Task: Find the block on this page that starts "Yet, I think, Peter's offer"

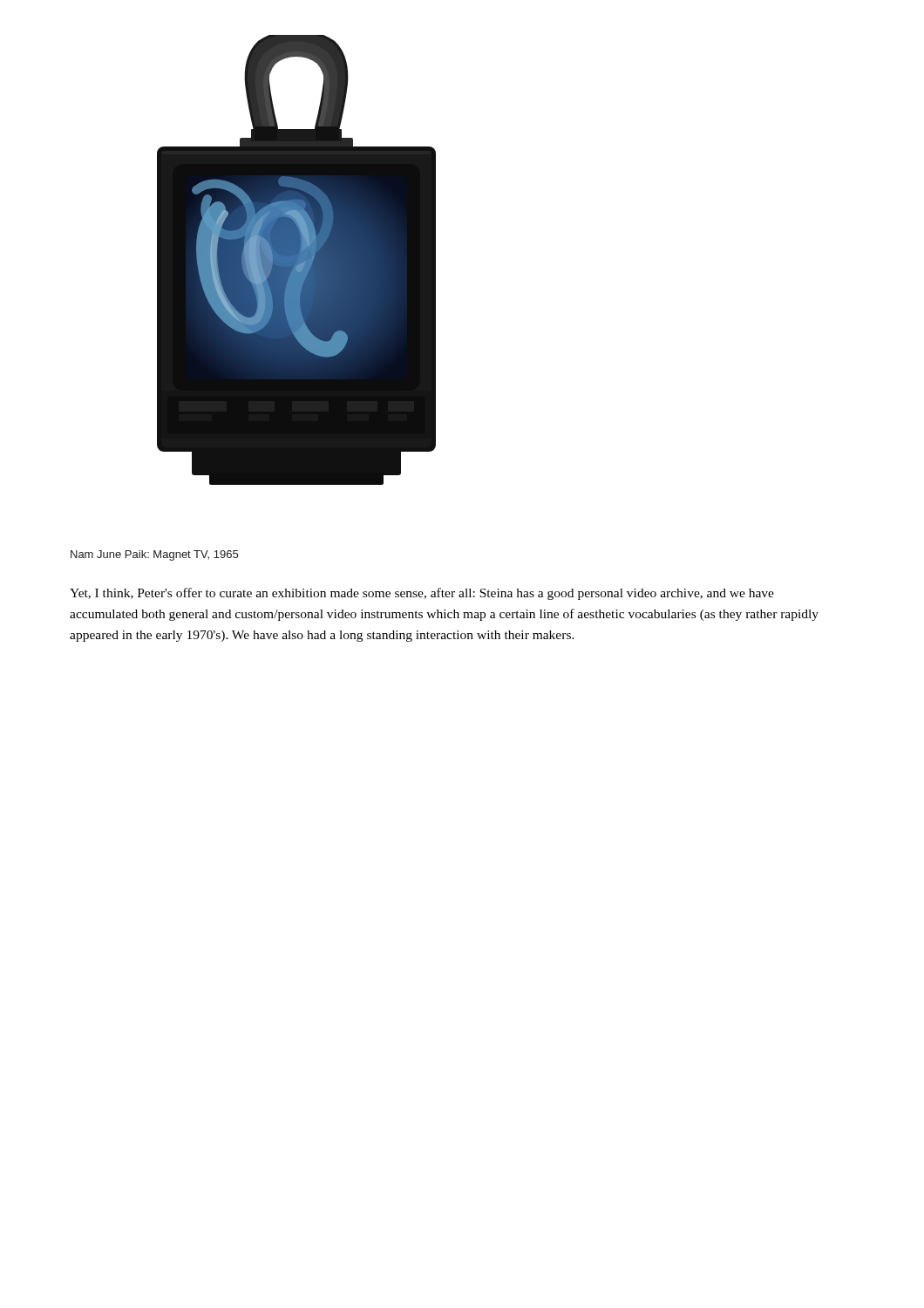Action: [x=444, y=613]
